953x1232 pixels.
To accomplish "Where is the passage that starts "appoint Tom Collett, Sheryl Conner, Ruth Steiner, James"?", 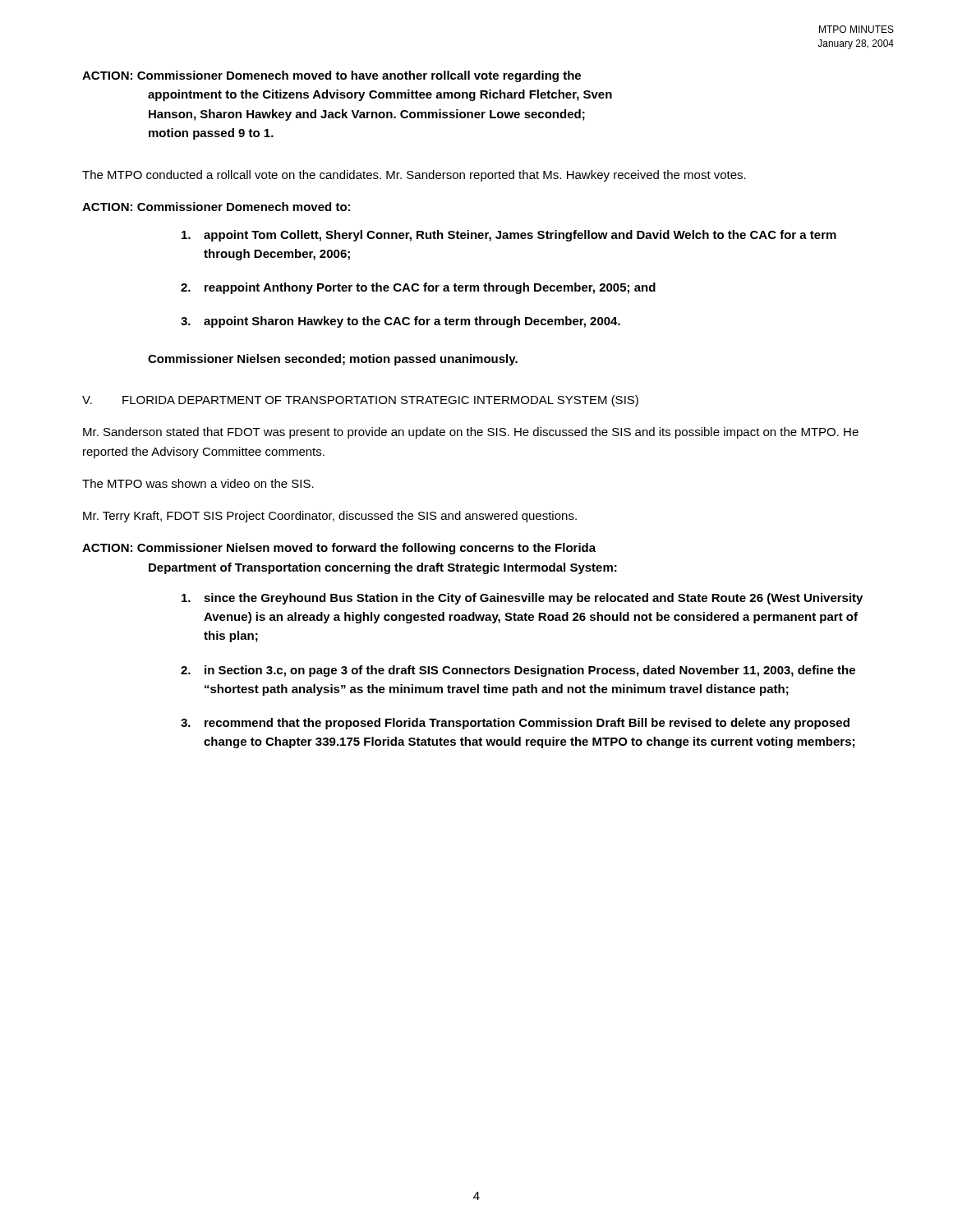I will click(x=526, y=244).
